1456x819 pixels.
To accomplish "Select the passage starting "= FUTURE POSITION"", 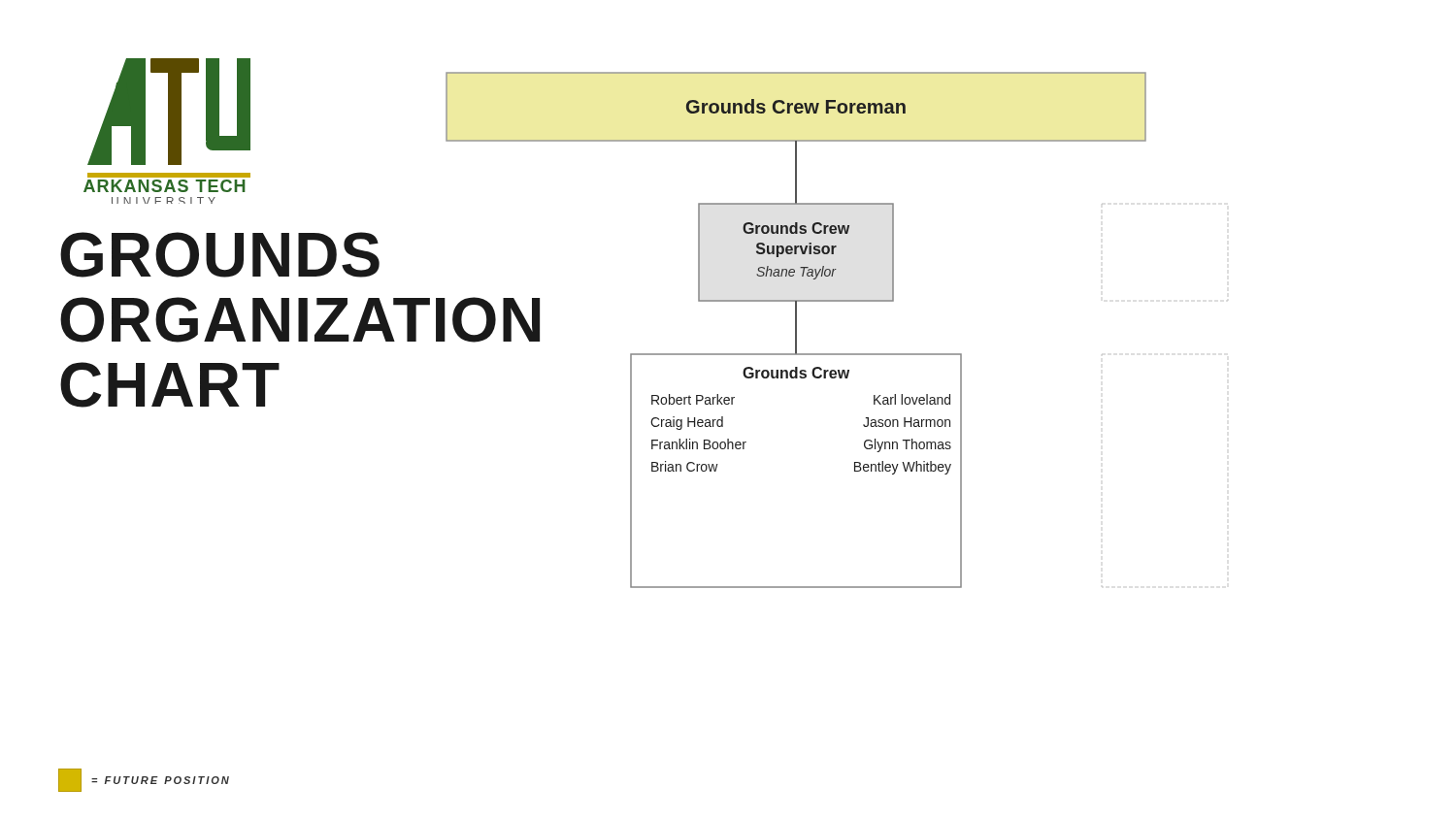I will 145,780.
